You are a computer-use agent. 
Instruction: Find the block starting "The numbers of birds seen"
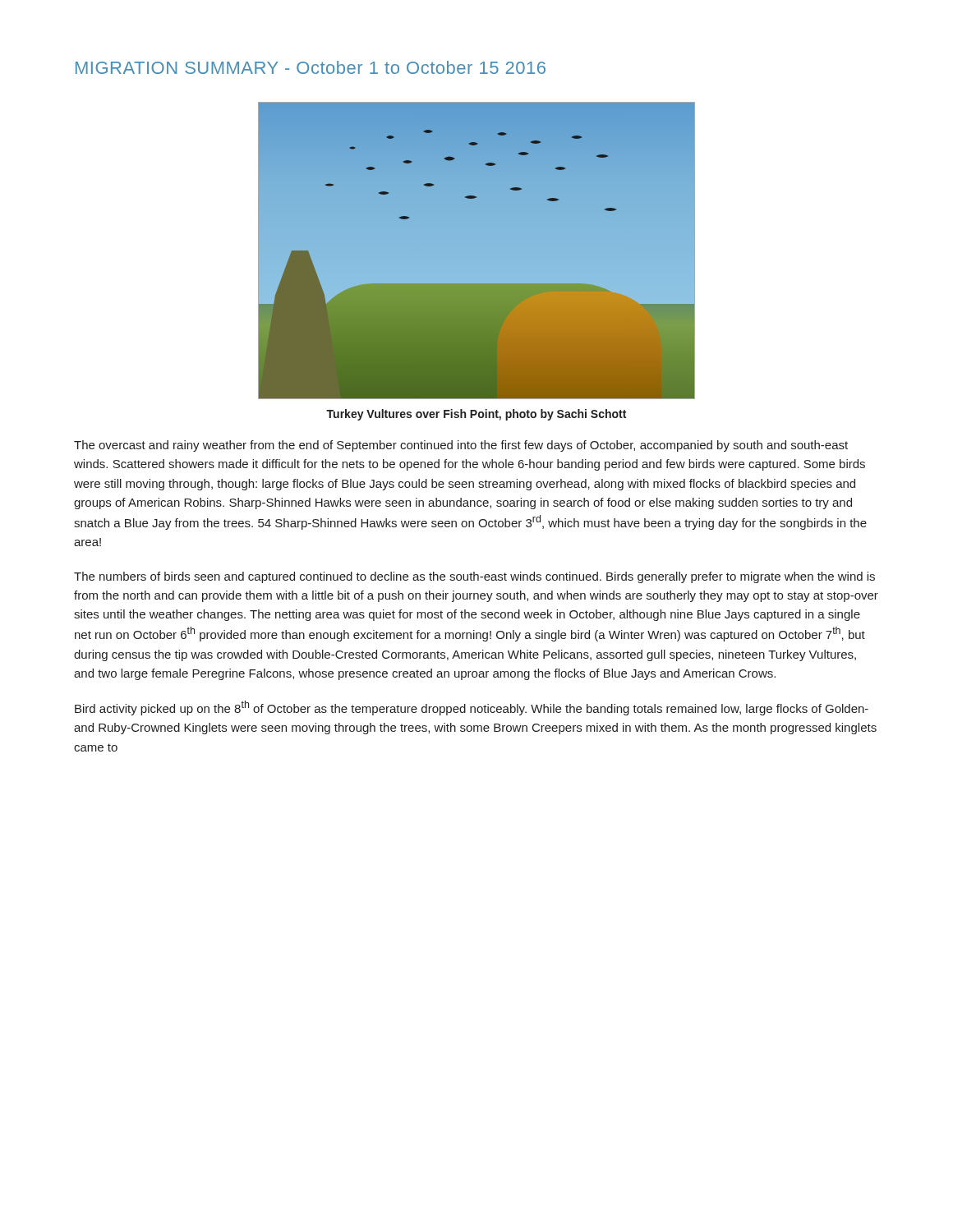pyautogui.click(x=476, y=624)
